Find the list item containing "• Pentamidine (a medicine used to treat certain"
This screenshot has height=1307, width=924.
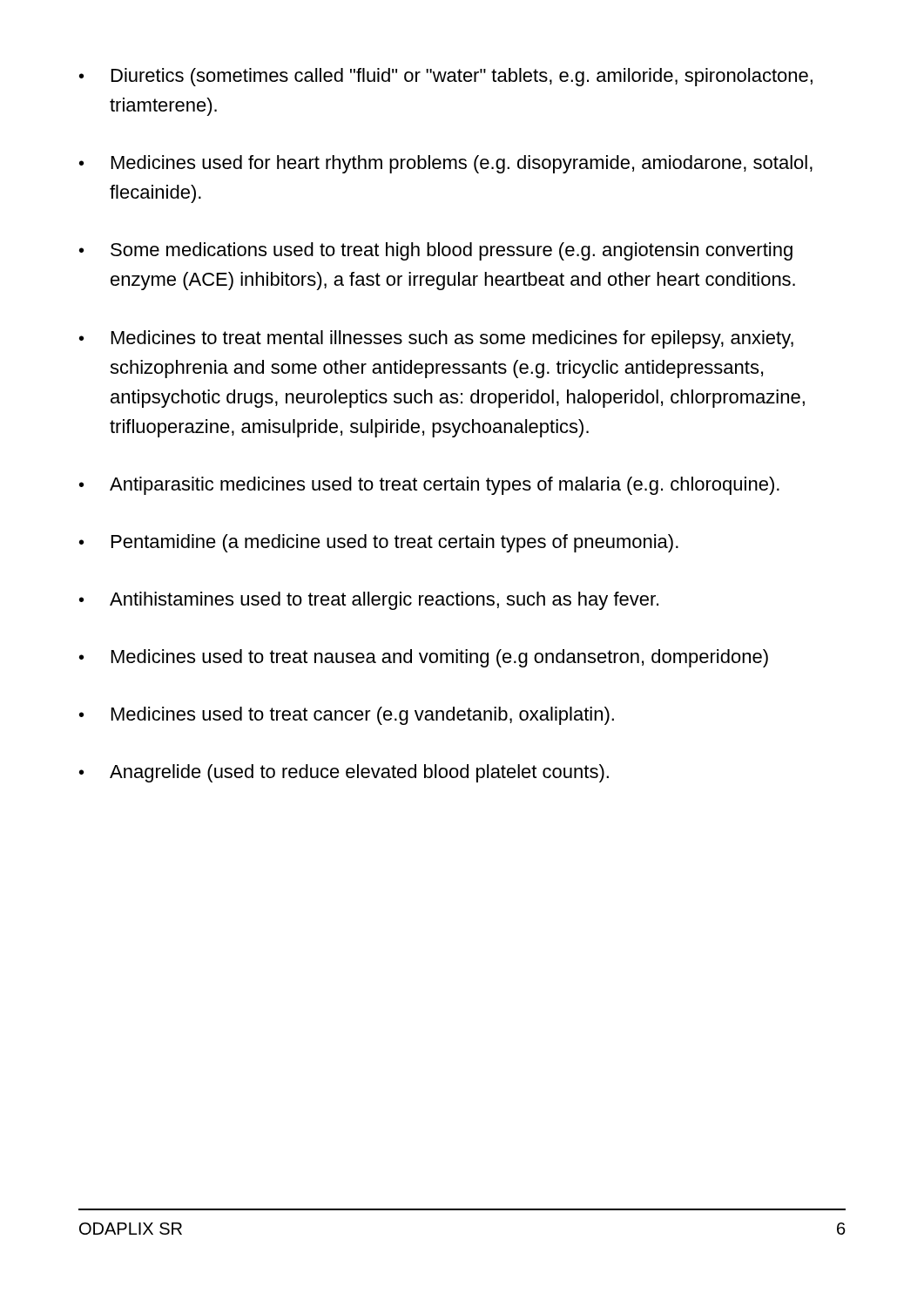tap(379, 542)
